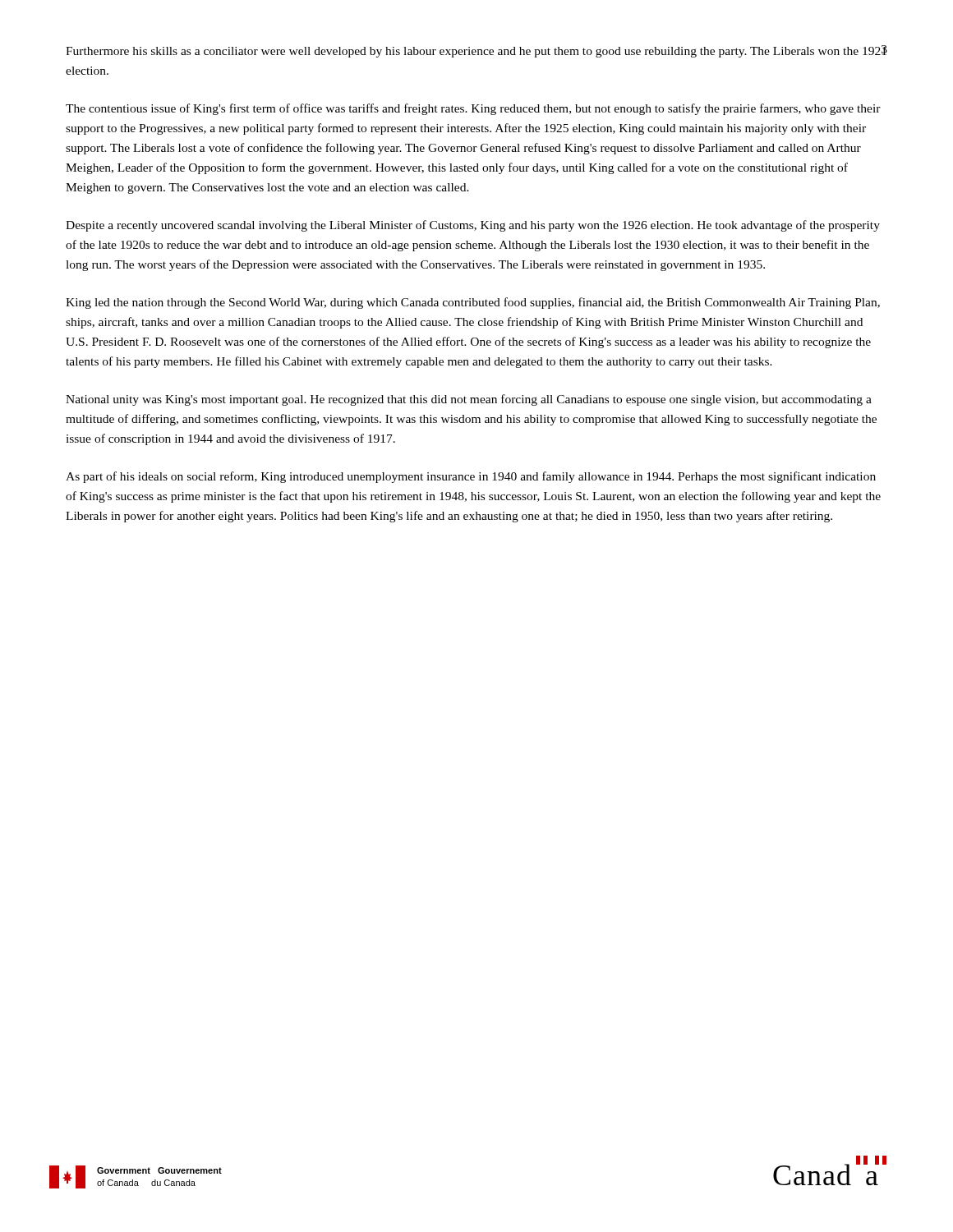
Task: Select the text starting "King led the nation through"
Action: [473, 332]
